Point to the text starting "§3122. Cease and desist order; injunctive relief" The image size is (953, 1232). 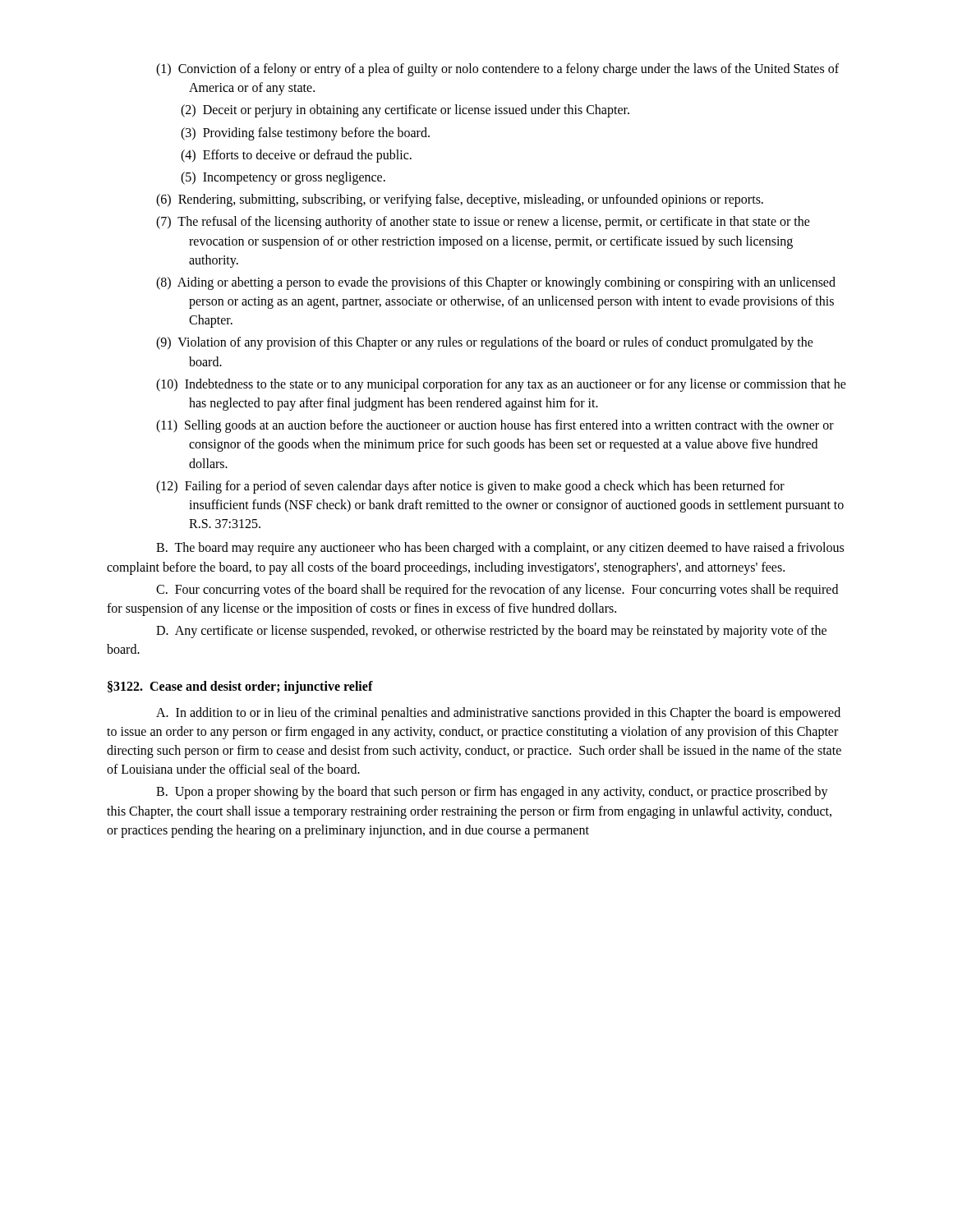[240, 687]
